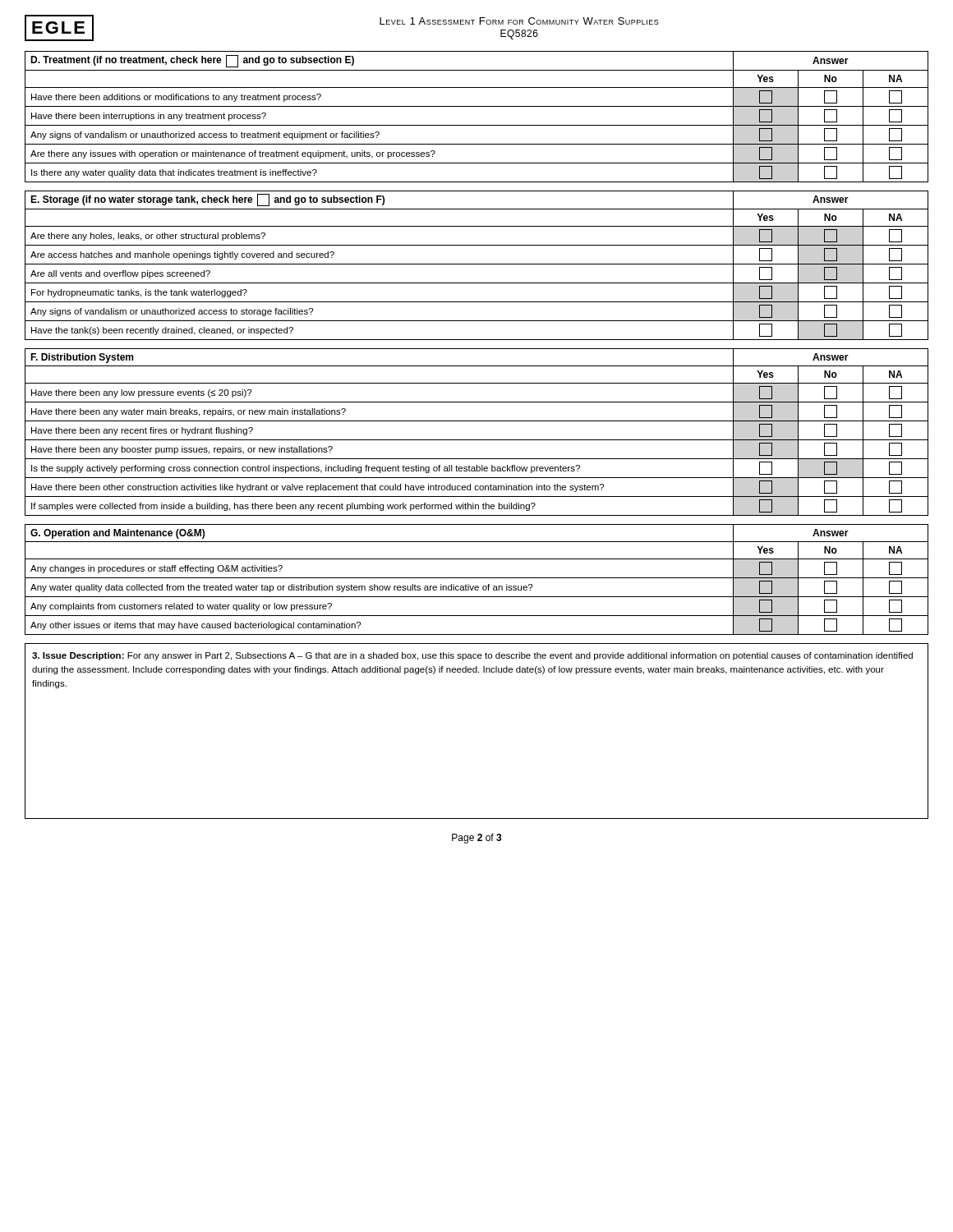Locate the text block that says "Issue Description: For any answer in"

pyautogui.click(x=476, y=731)
